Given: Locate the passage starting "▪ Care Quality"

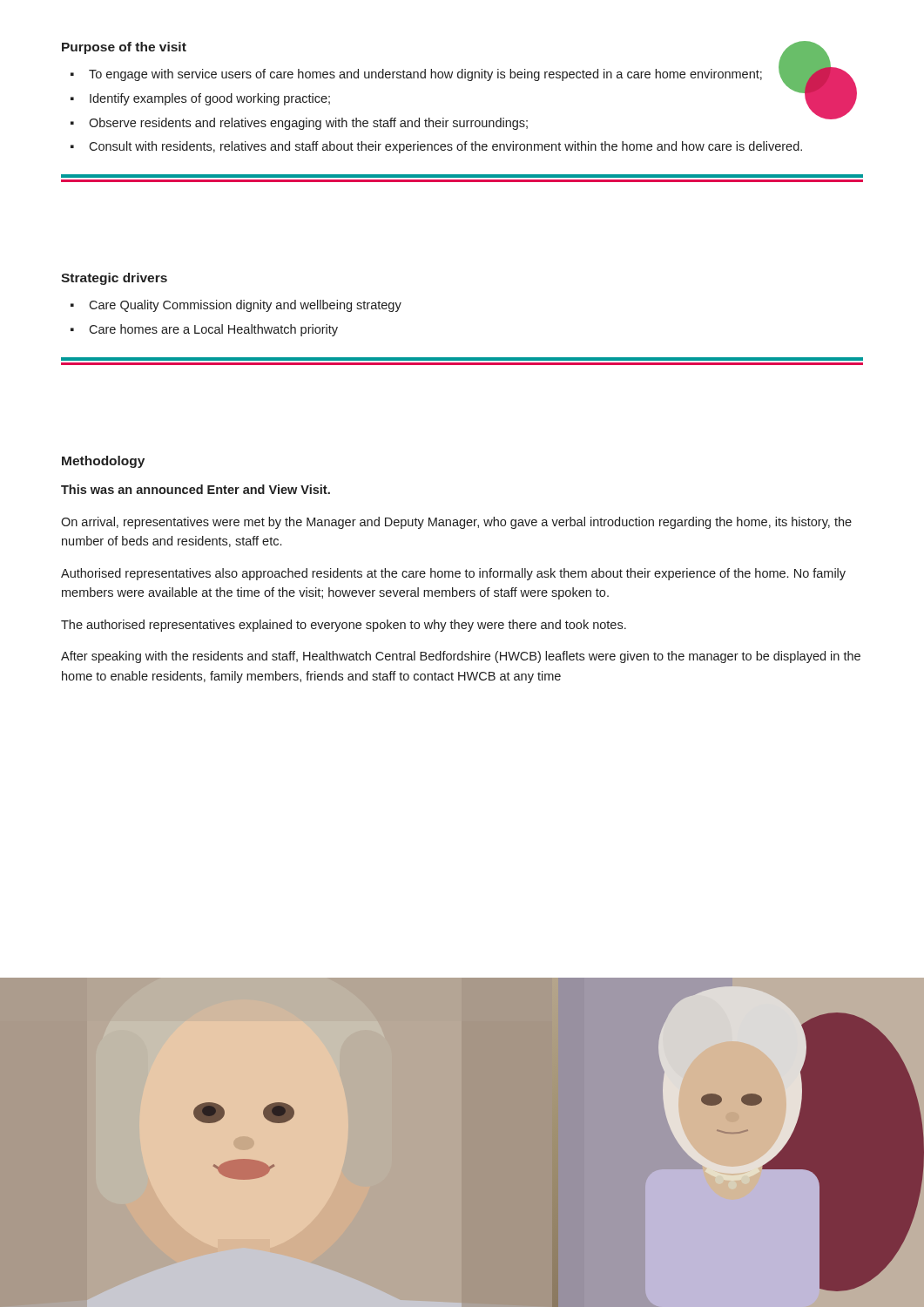Looking at the screenshot, I should pos(235,306).
